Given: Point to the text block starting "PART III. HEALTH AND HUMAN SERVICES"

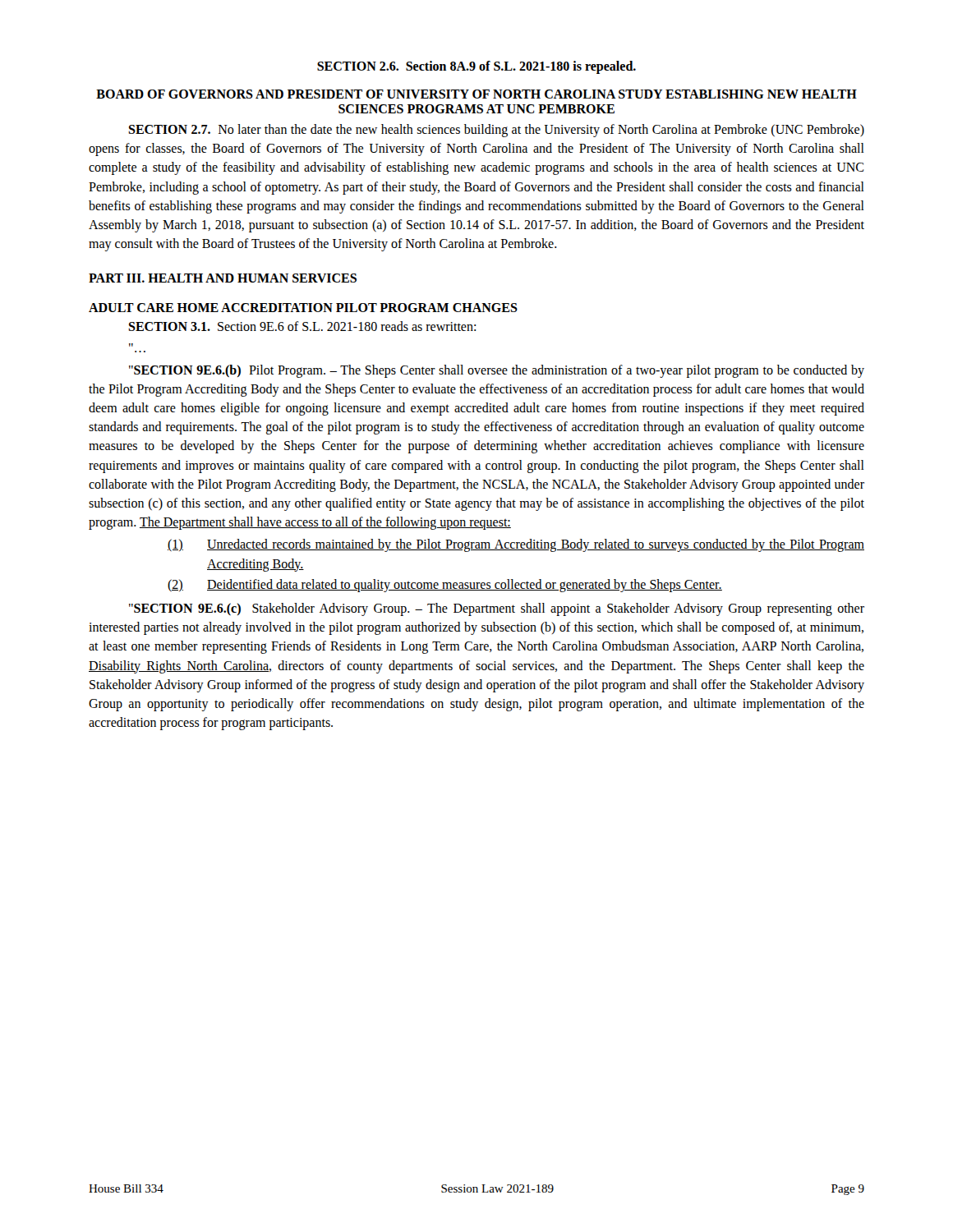Looking at the screenshot, I should coord(223,278).
